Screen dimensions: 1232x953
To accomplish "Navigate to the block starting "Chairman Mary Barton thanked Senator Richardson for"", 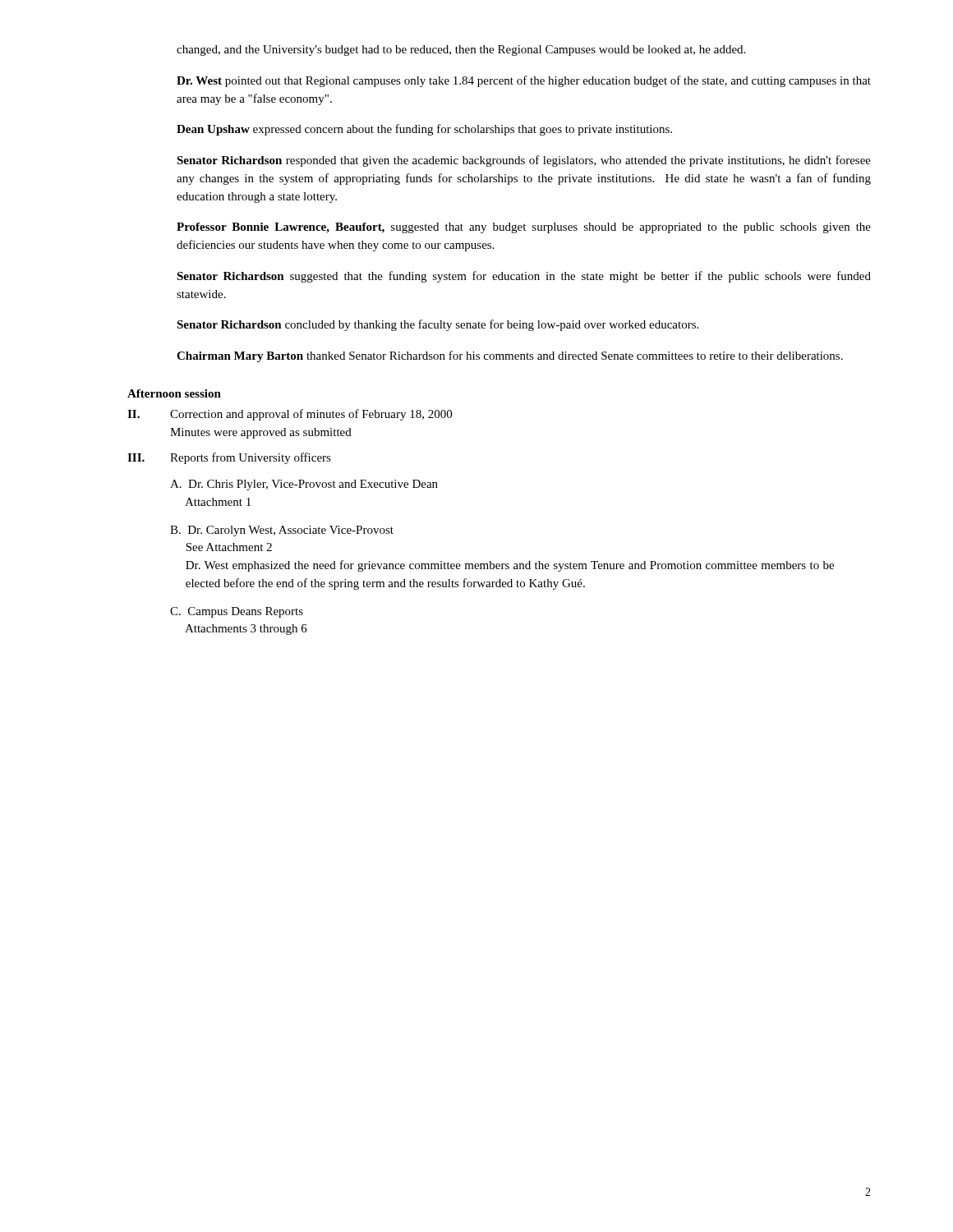I will pos(510,356).
